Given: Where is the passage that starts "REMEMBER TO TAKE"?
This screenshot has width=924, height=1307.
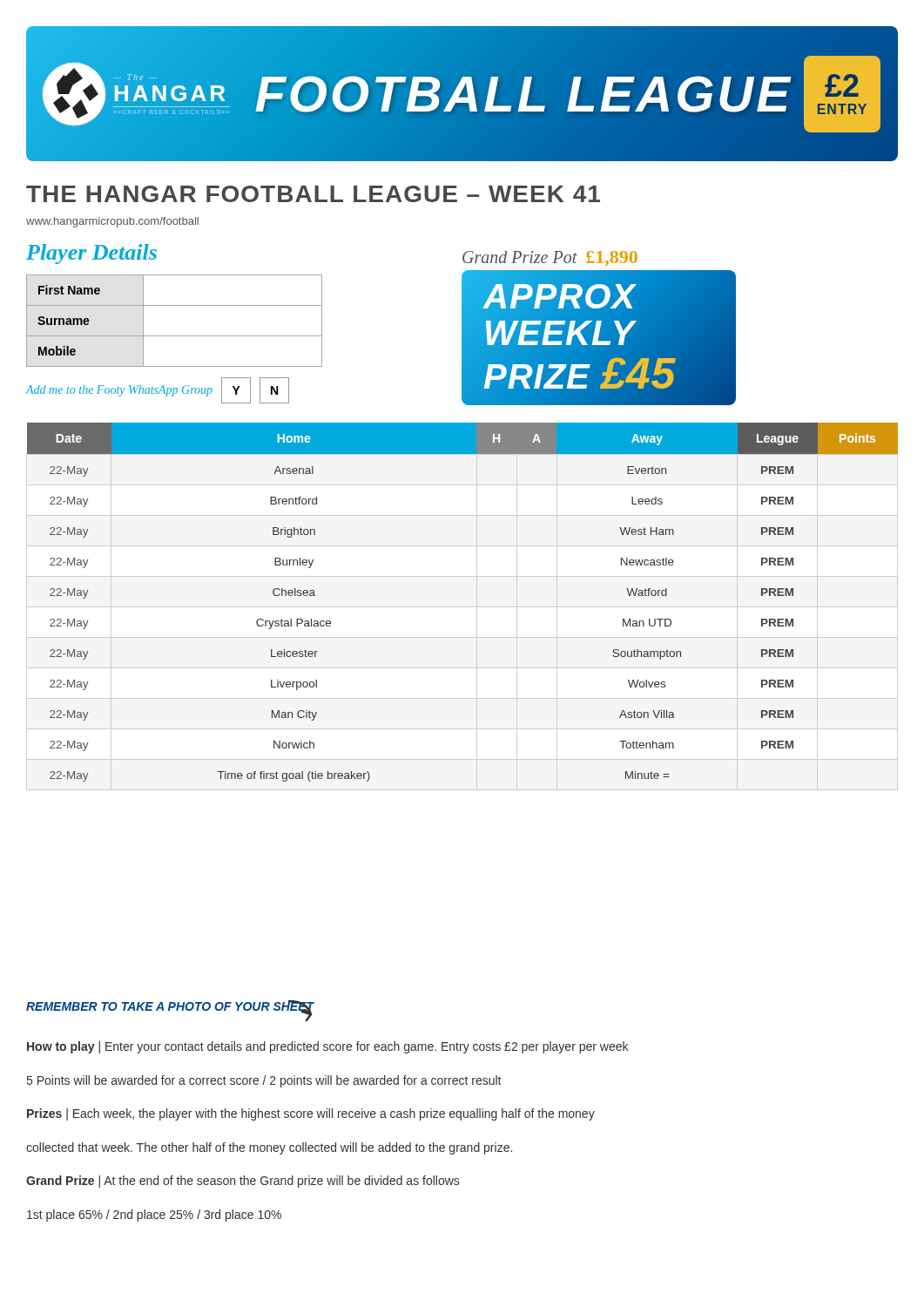Looking at the screenshot, I should (x=170, y=1006).
